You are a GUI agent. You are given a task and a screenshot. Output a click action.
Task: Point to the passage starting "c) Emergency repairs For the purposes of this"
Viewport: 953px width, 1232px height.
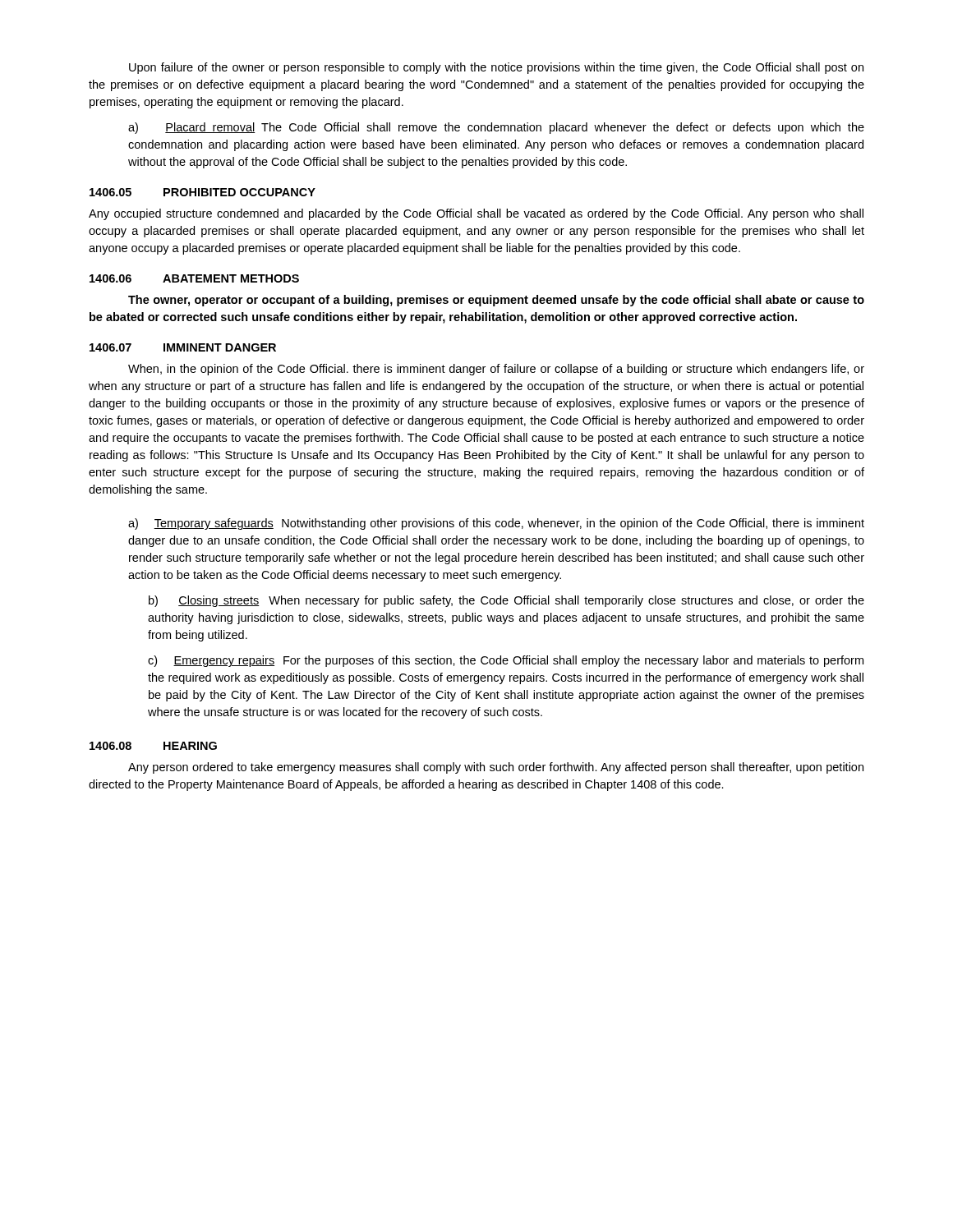506,687
